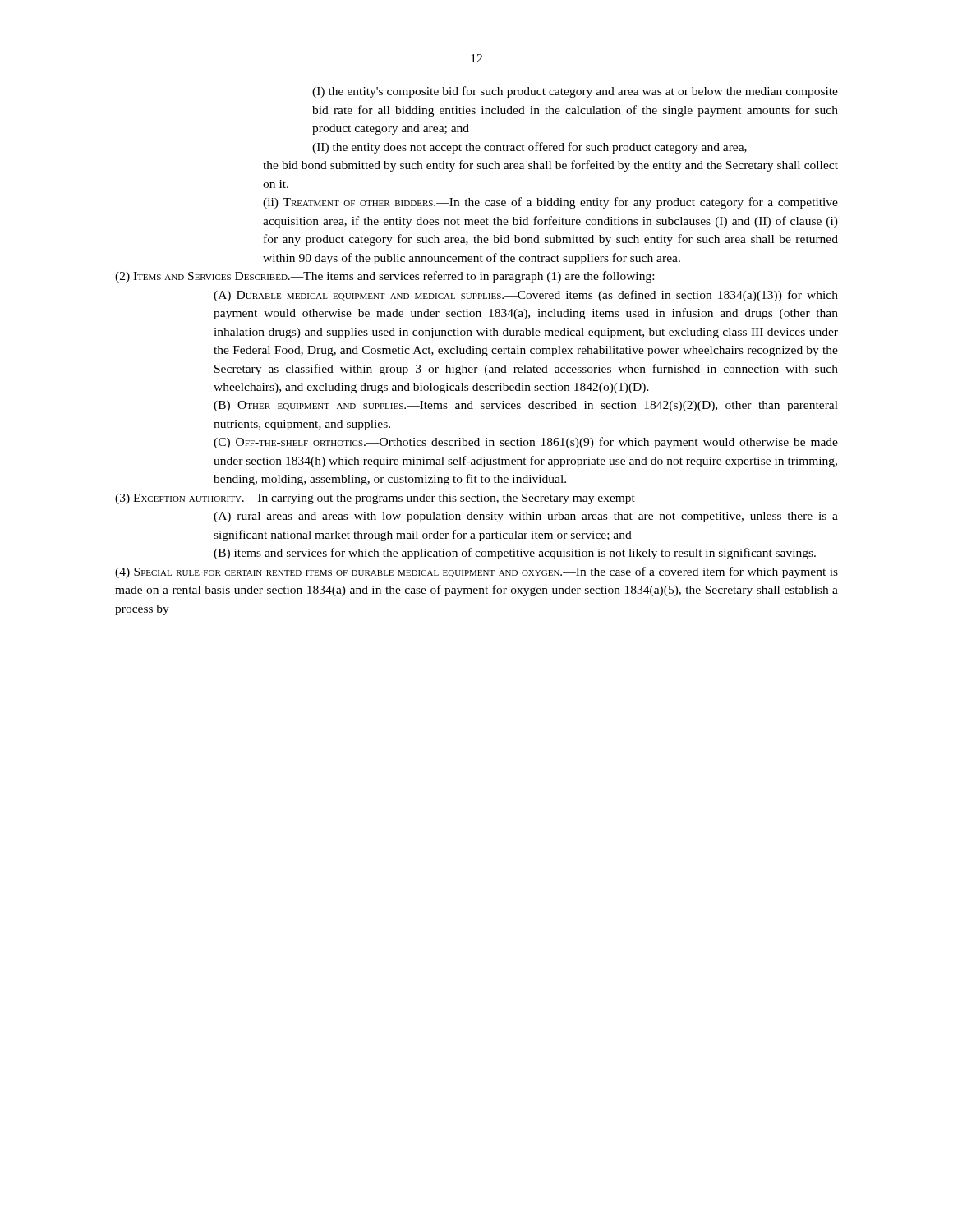Find the block on this page that starts "(C) Off-the-shelf orthotics.—Orthotics described in section 1861(s)(9) for"

pos(526,461)
